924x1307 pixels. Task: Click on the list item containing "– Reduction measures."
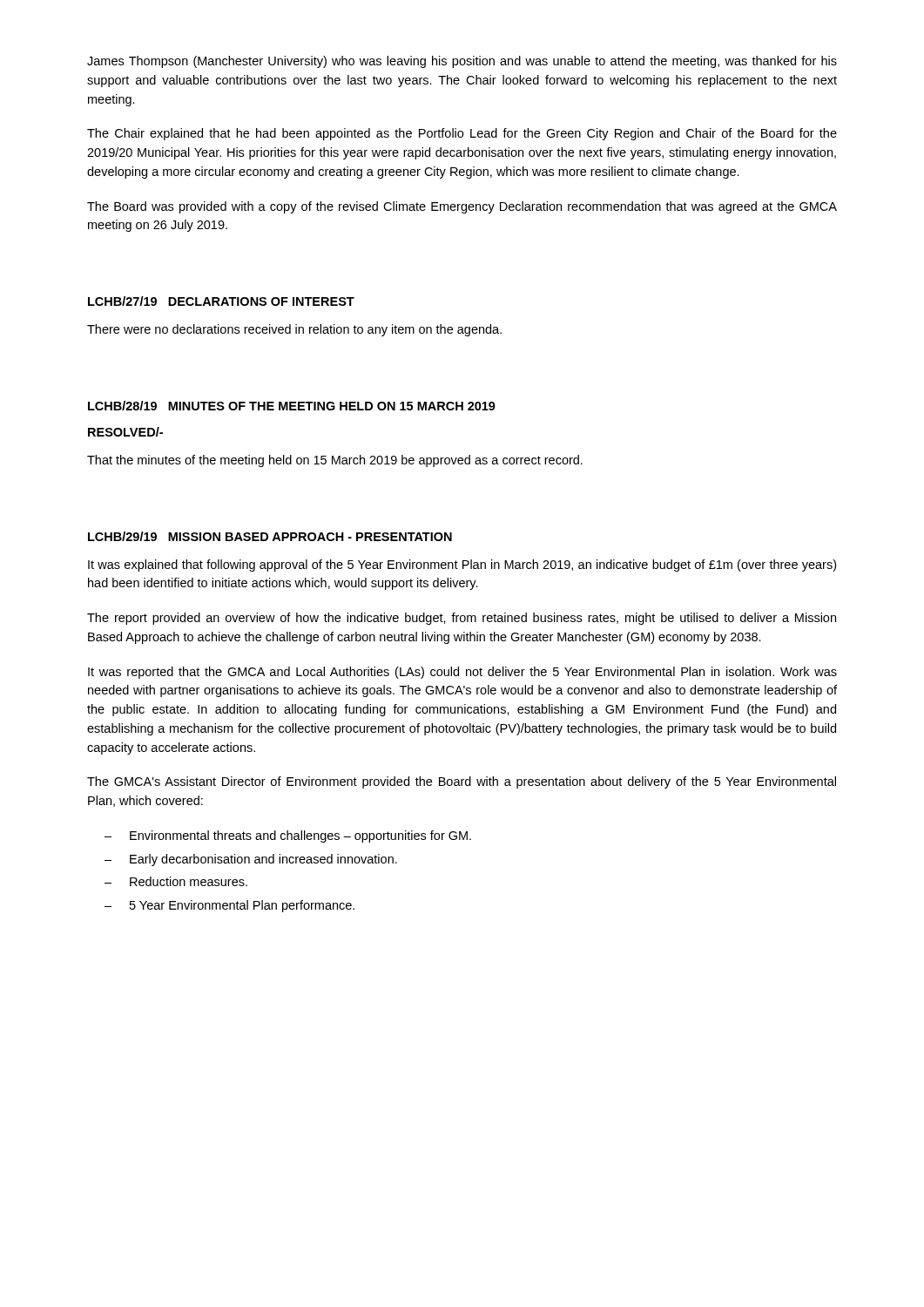[176, 881]
